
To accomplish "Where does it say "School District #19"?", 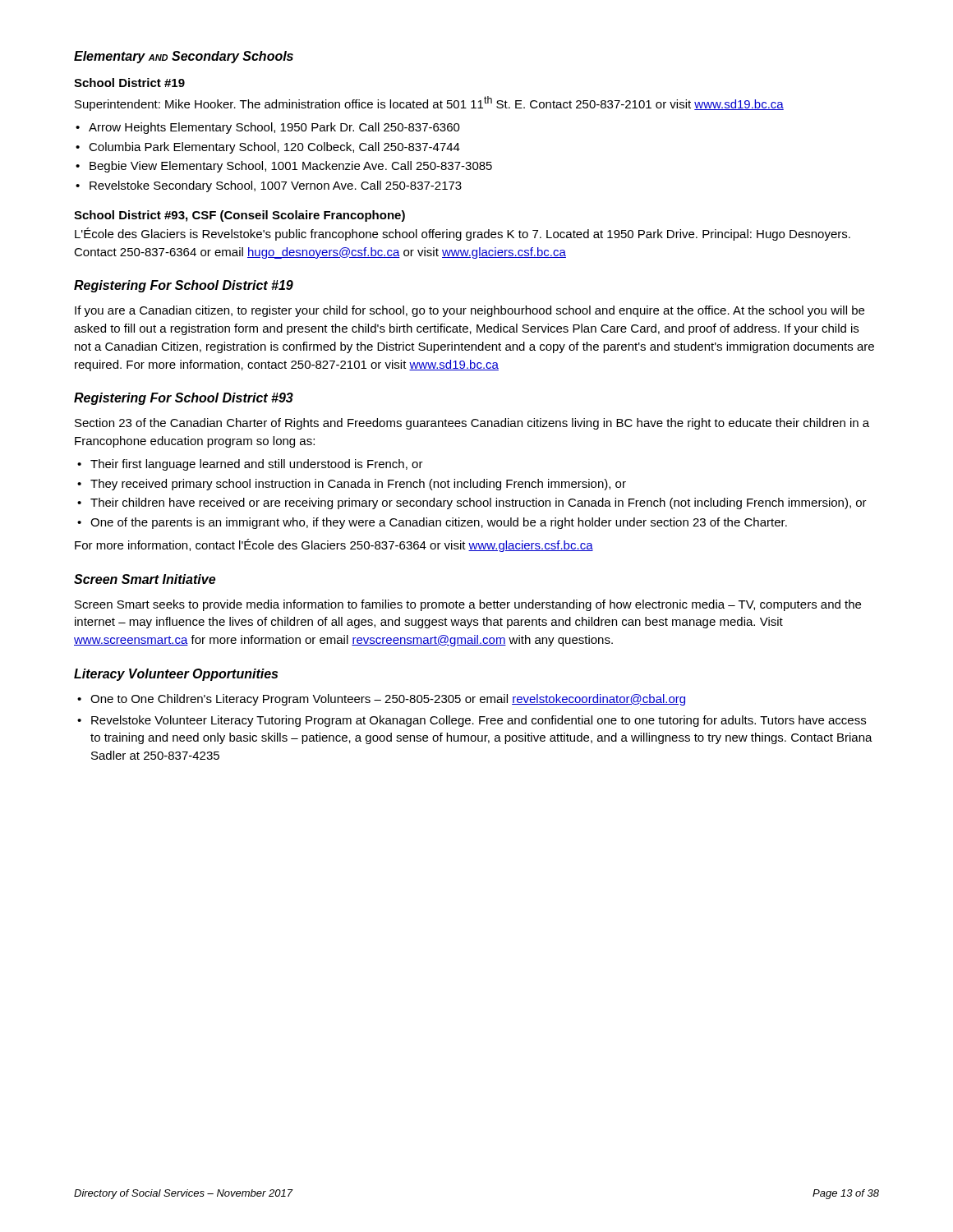I will coord(129,83).
